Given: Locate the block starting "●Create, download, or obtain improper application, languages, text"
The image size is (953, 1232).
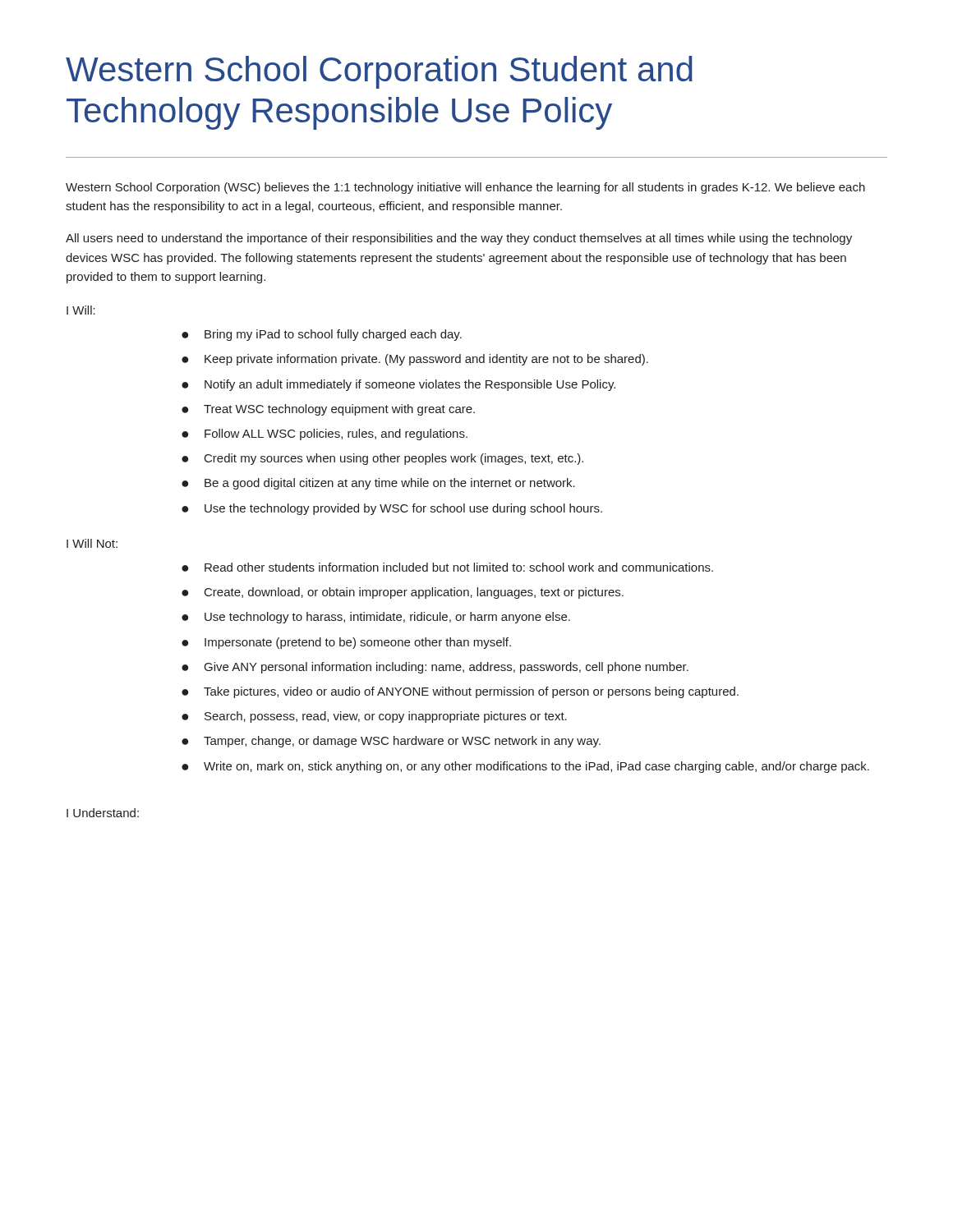Looking at the screenshot, I should click(534, 593).
